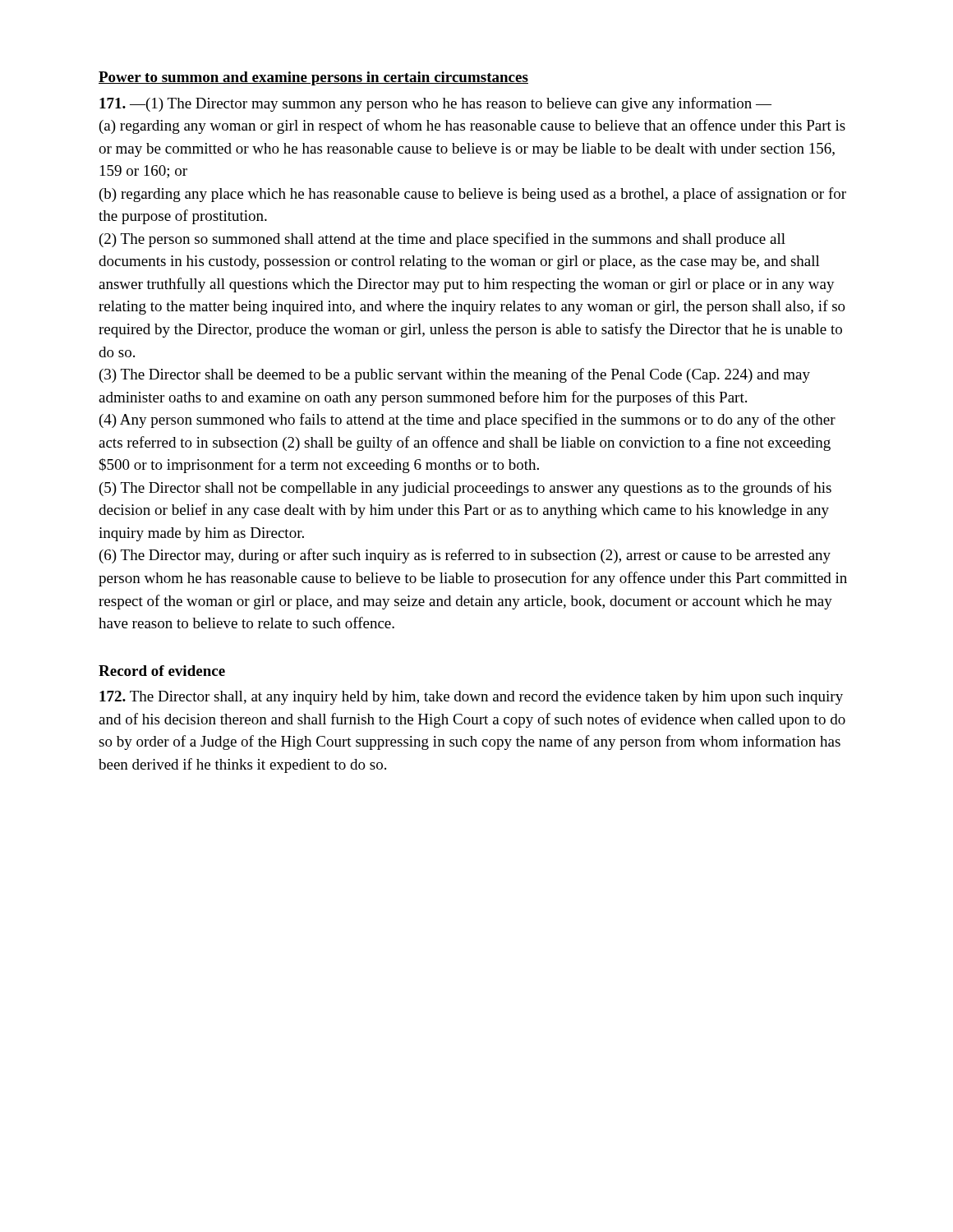Locate the text block containing "(6) The Director may, during or after such"
Viewport: 953px width, 1232px height.
(473, 589)
